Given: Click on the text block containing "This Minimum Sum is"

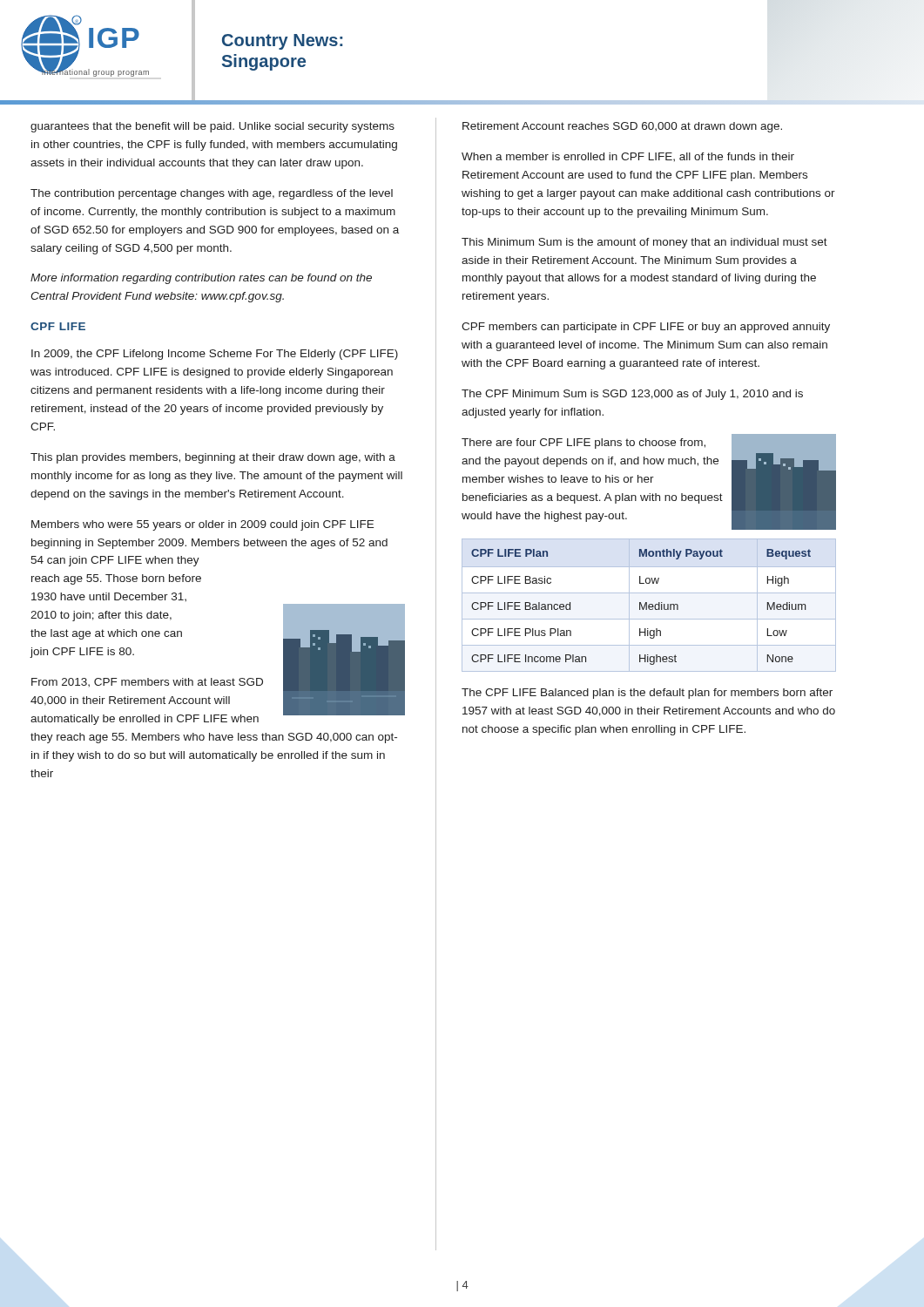Looking at the screenshot, I should click(x=649, y=270).
